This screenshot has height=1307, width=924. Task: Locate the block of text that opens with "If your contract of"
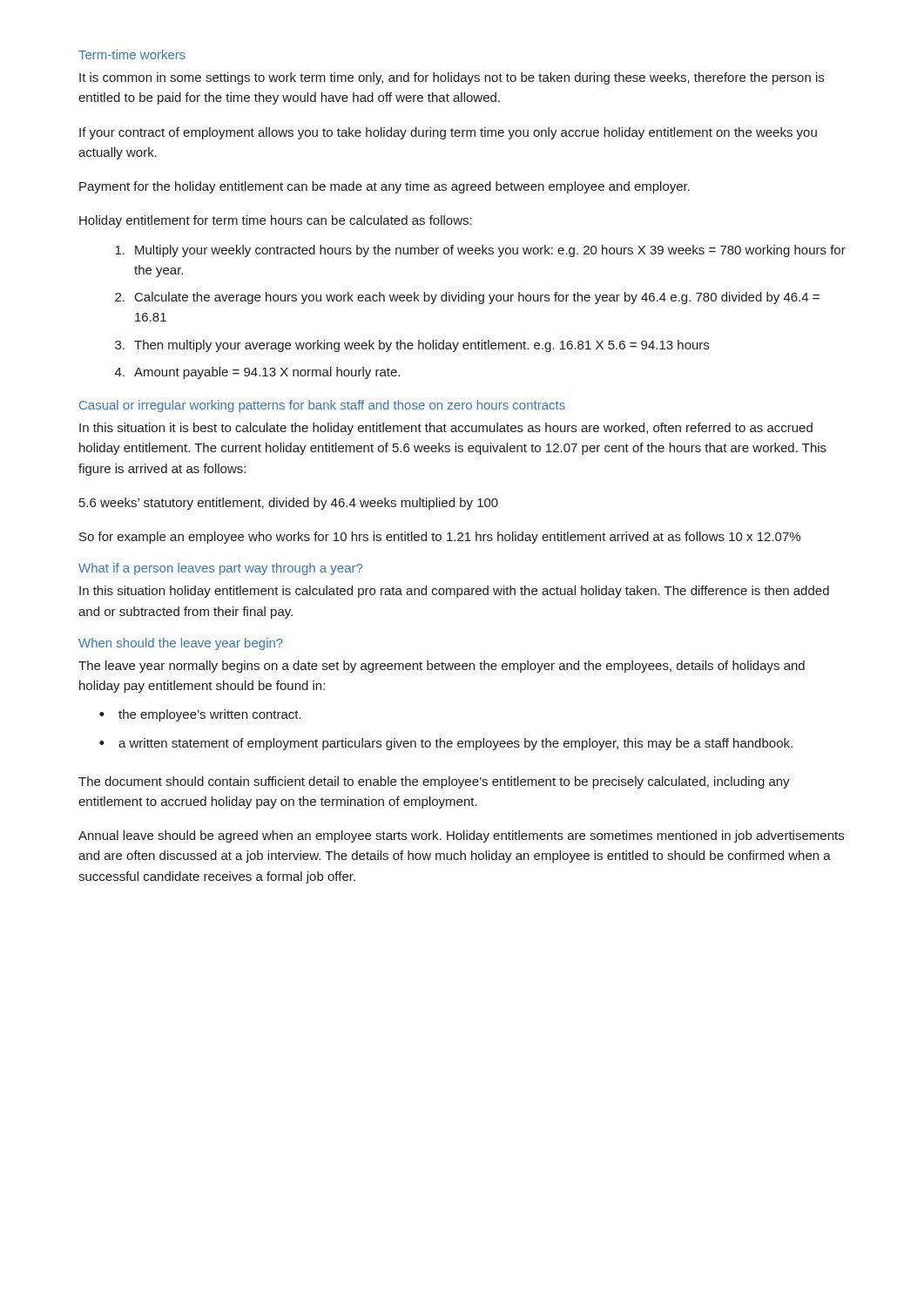(448, 142)
